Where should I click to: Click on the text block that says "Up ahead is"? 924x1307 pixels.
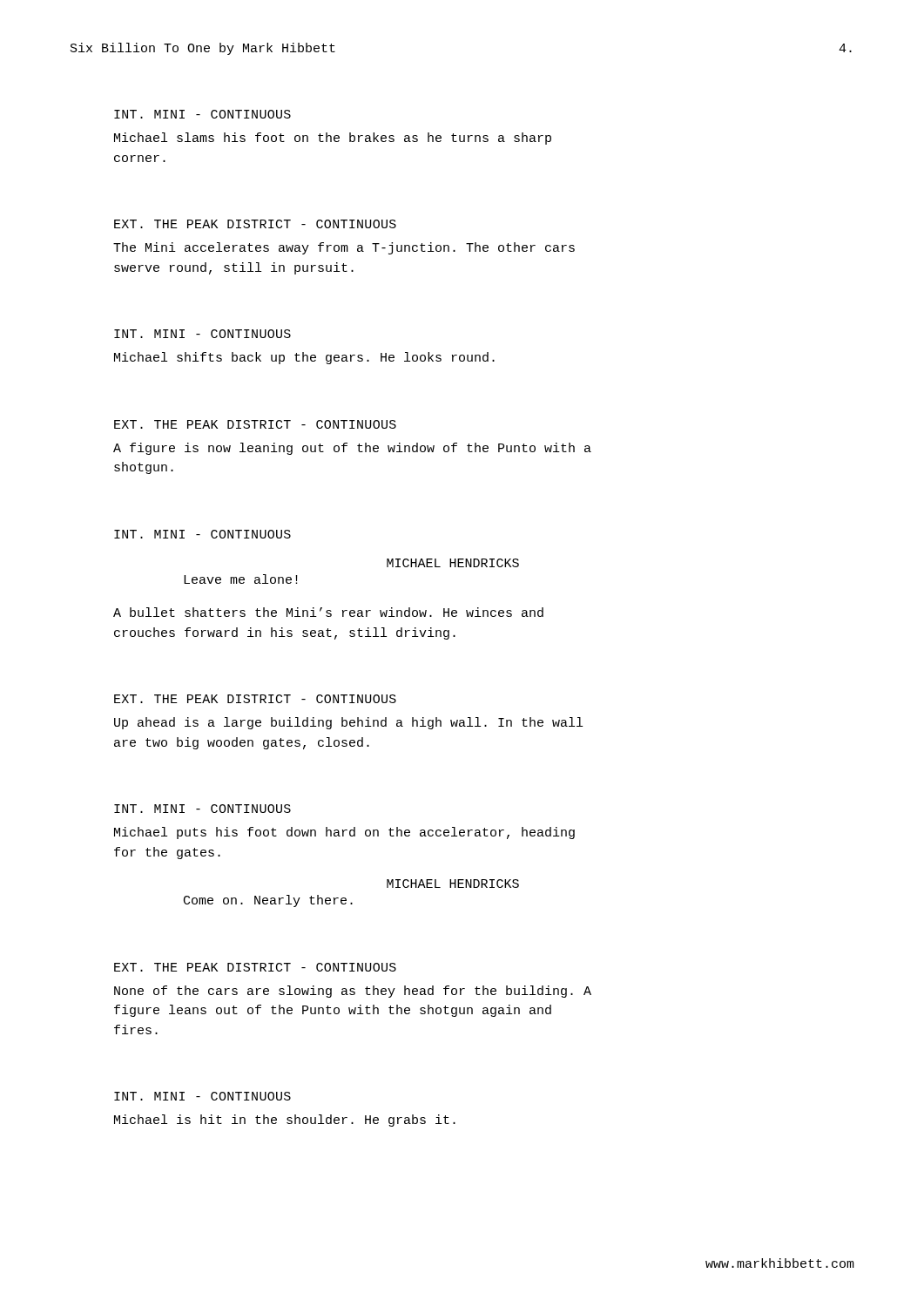pyautogui.click(x=348, y=733)
